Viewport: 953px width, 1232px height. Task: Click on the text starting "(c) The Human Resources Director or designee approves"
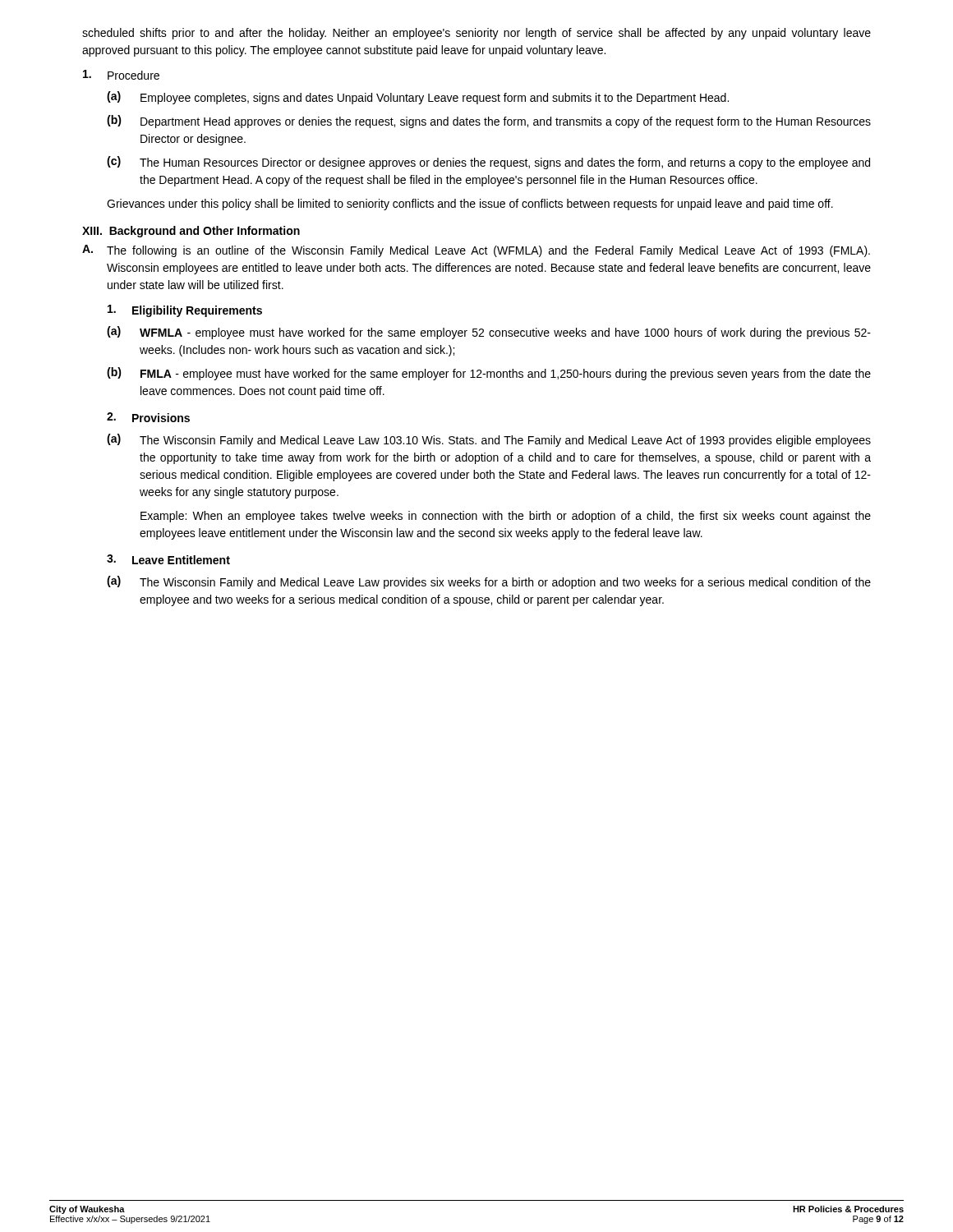(489, 172)
